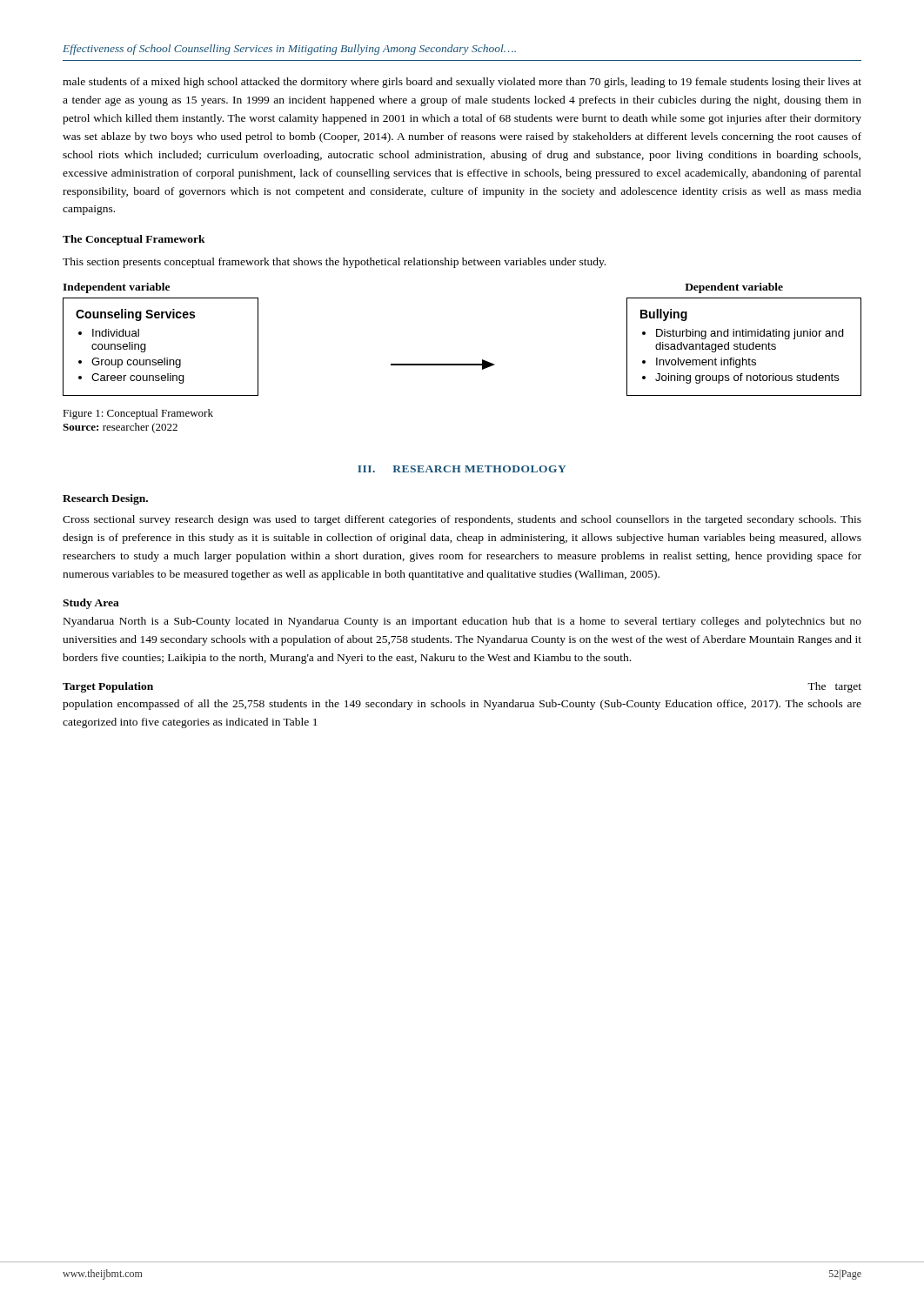Click the section header that begins "Target Population The"
The height and width of the screenshot is (1305, 924).
[107, 687]
